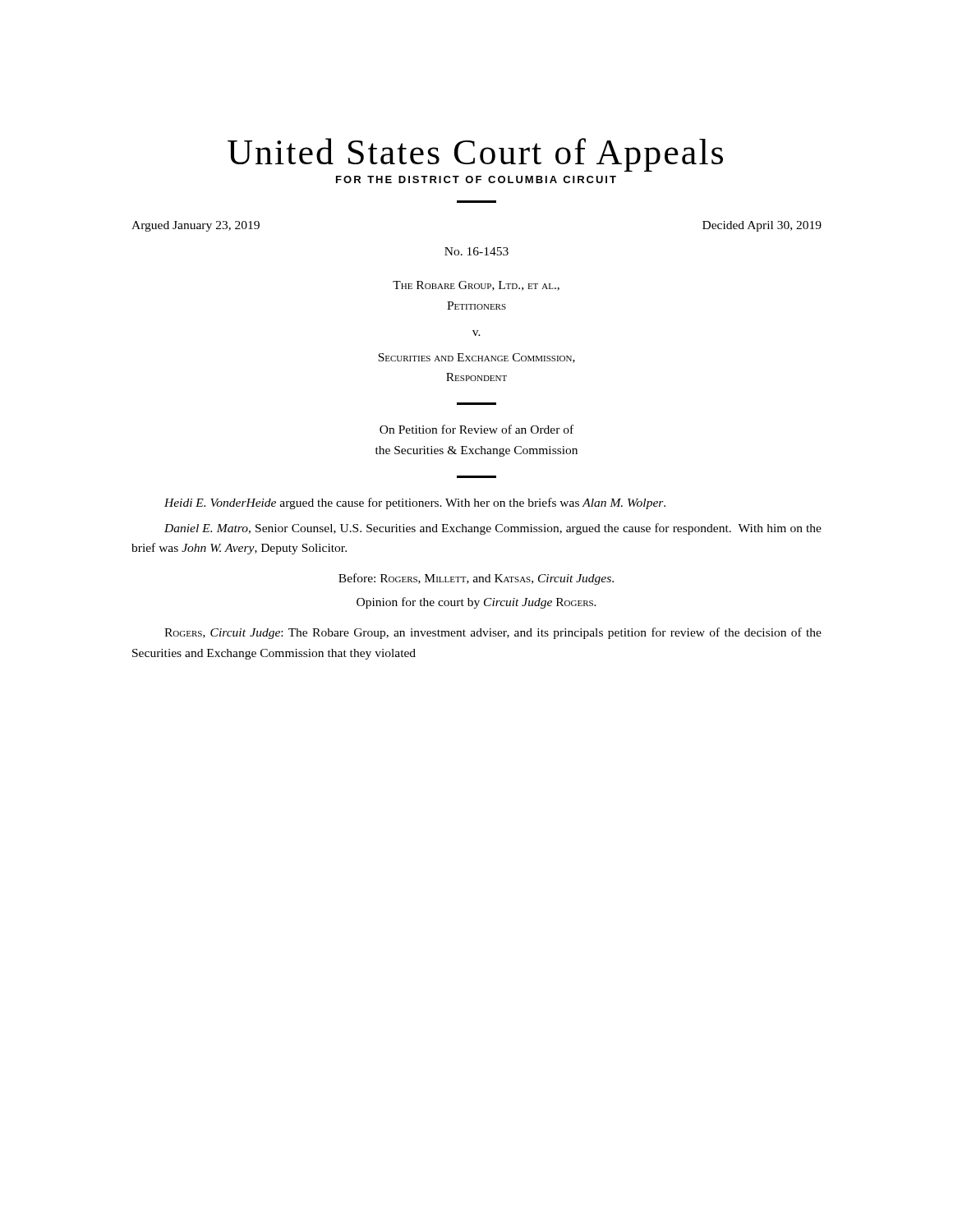This screenshot has height=1232, width=953.
Task: Point to the text starting "Argued January 23, 2019 Decided"
Action: (x=191, y=226)
